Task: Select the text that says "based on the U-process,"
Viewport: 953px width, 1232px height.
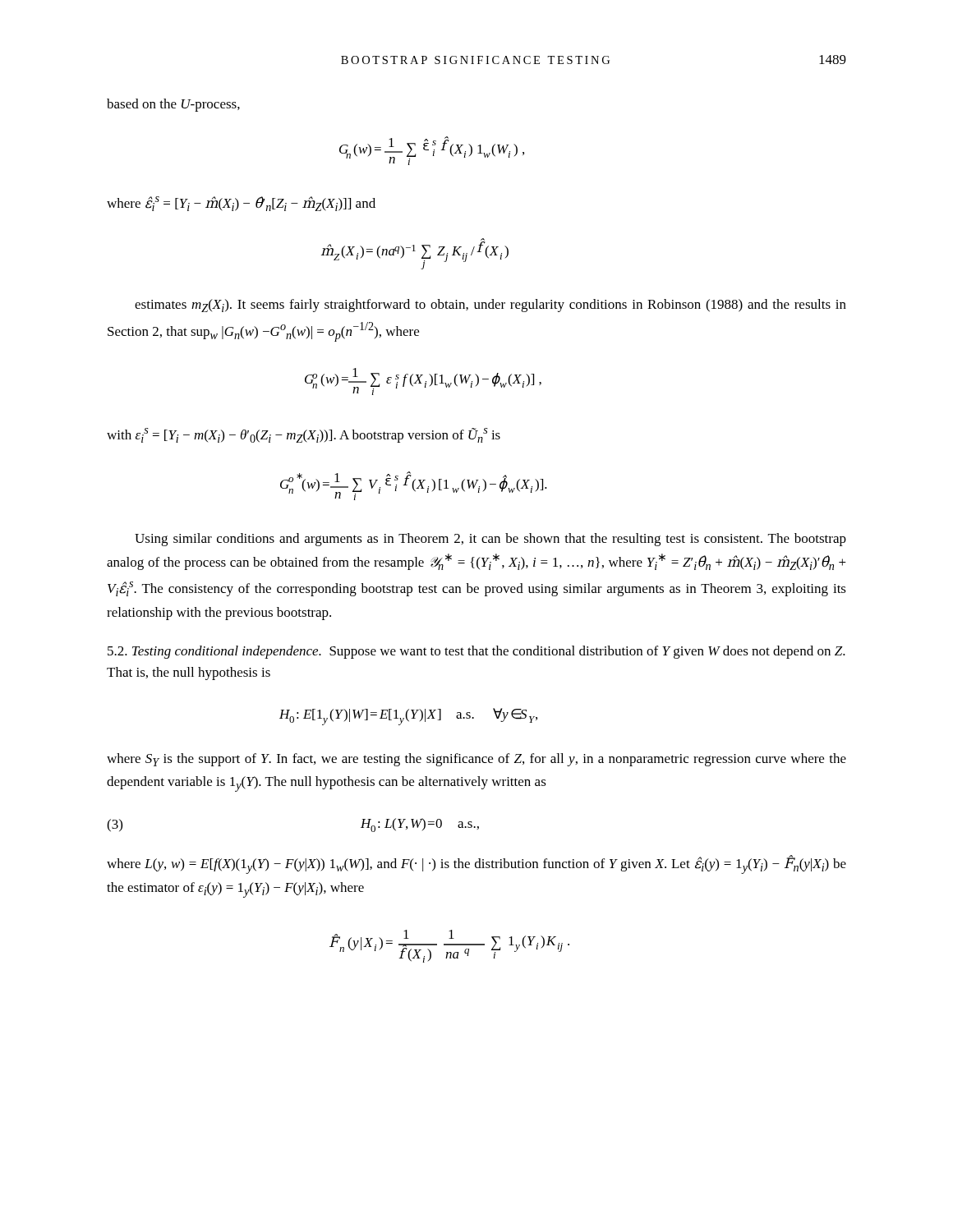Action: pos(174,103)
